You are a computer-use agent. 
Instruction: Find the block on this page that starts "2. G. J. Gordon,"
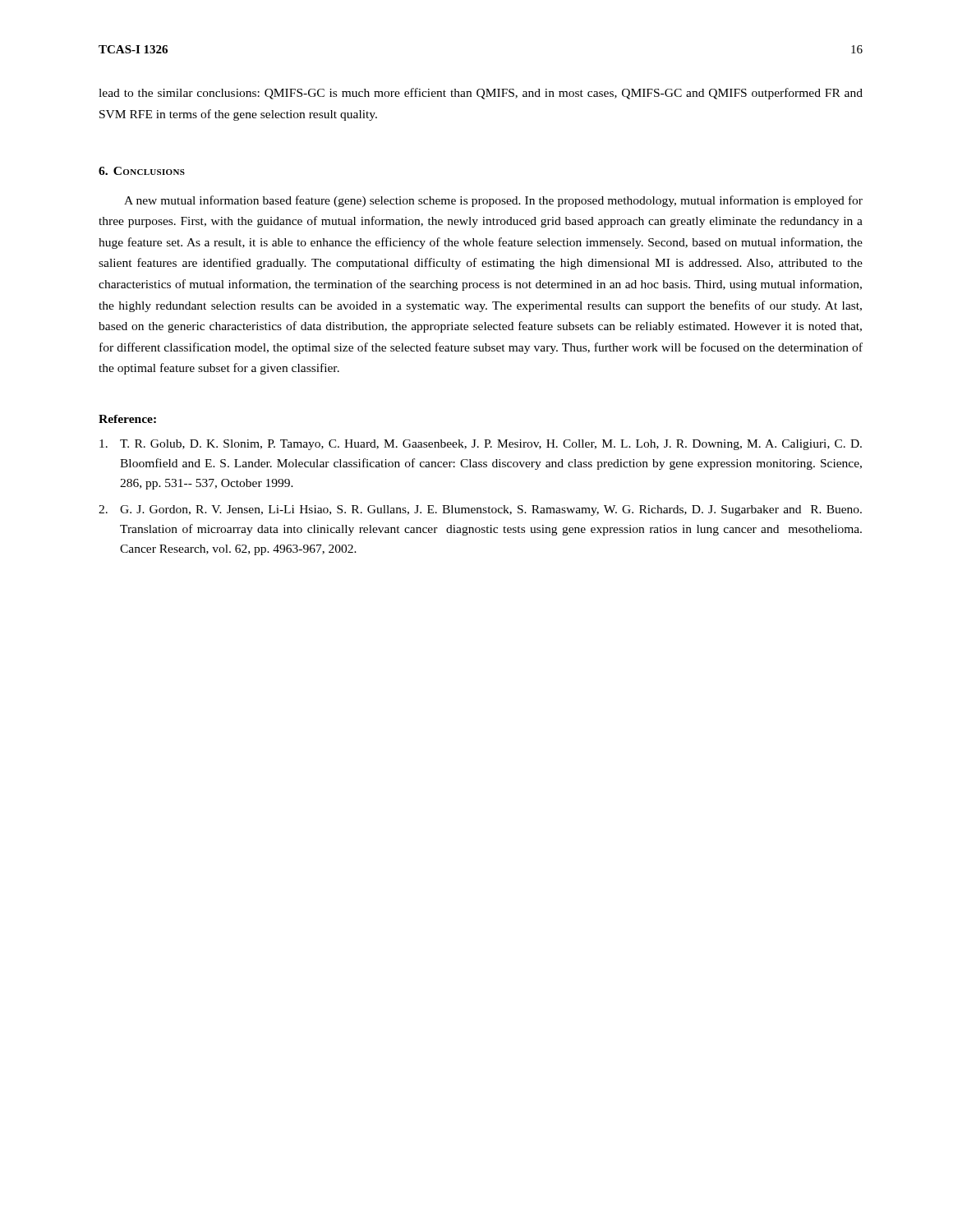point(481,529)
